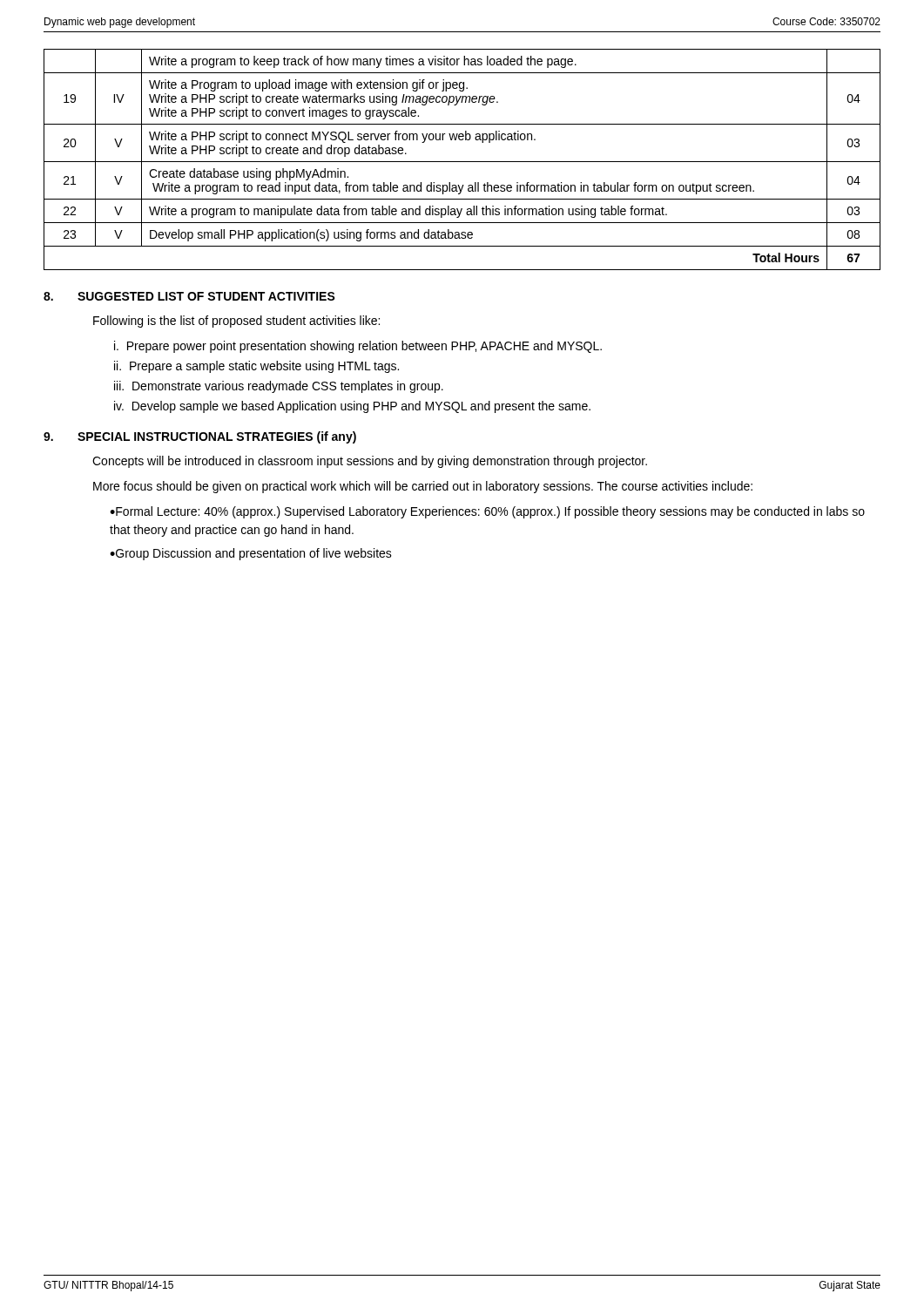Image resolution: width=924 pixels, height=1307 pixels.
Task: Select the block starting "9. SPECIAL INSTRUCTIONAL STRATEGIES (if any)"
Action: (x=200, y=437)
